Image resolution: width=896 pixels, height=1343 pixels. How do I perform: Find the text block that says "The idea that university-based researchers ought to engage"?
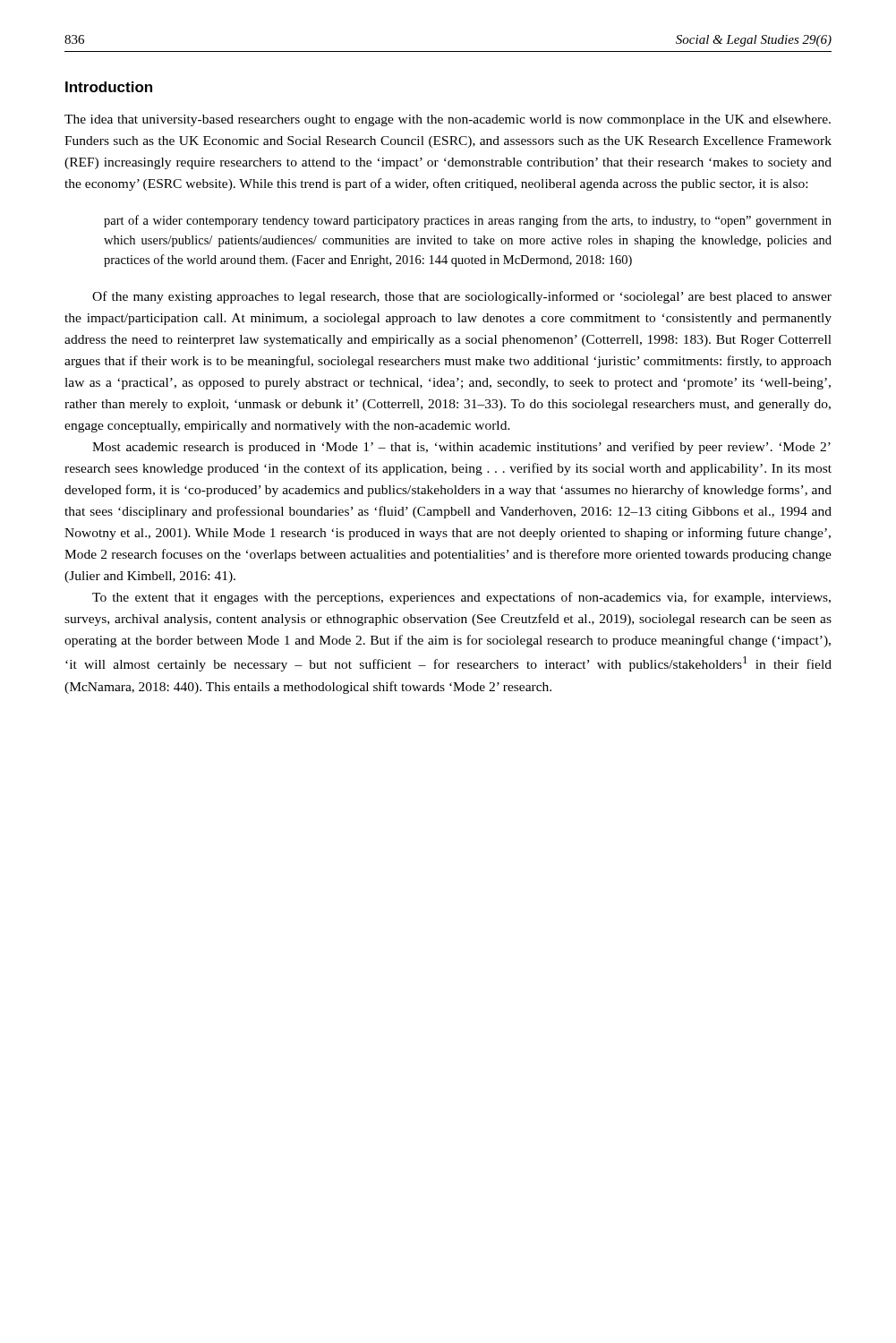tap(448, 151)
